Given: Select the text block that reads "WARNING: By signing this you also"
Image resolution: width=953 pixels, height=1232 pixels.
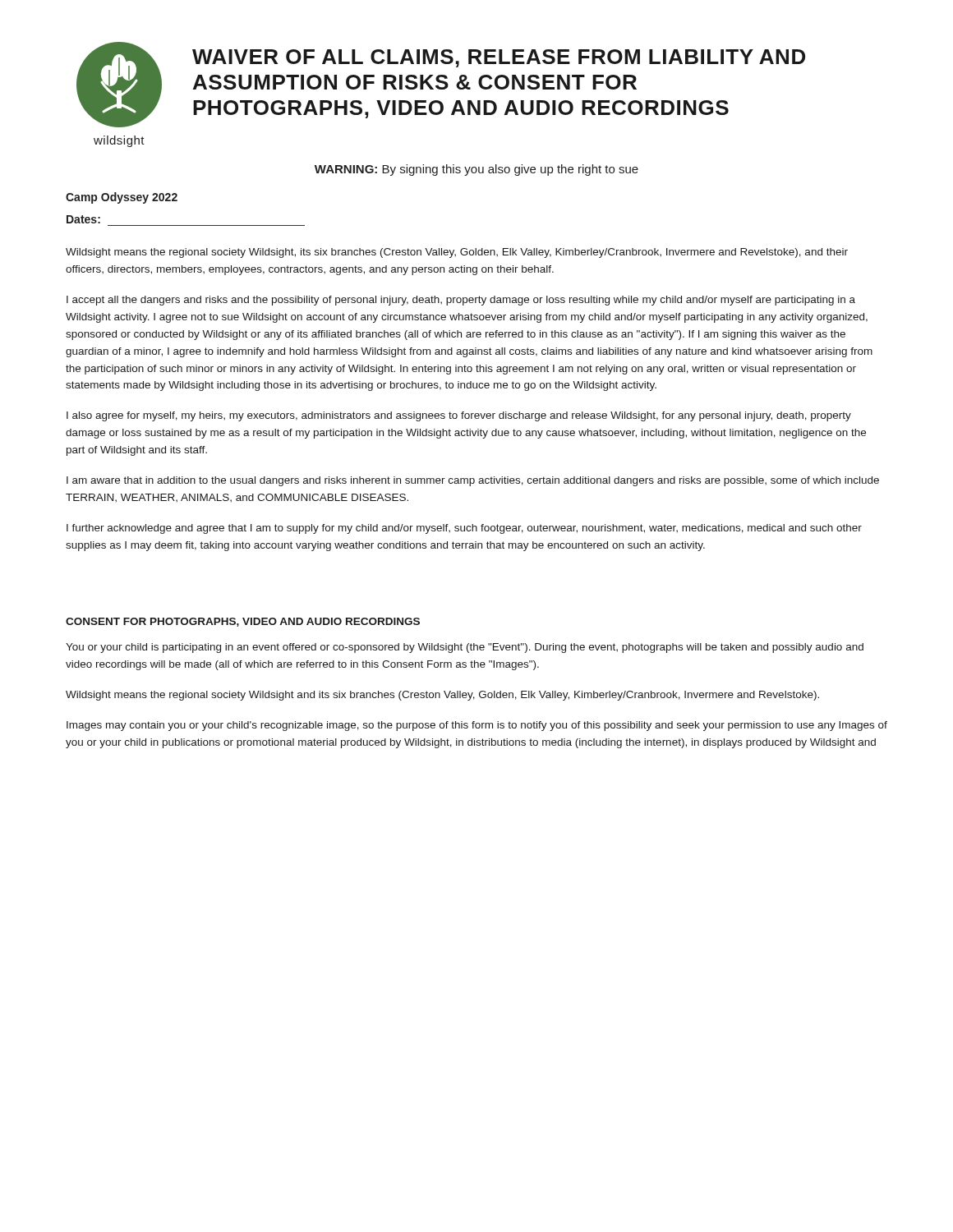Looking at the screenshot, I should click(476, 169).
